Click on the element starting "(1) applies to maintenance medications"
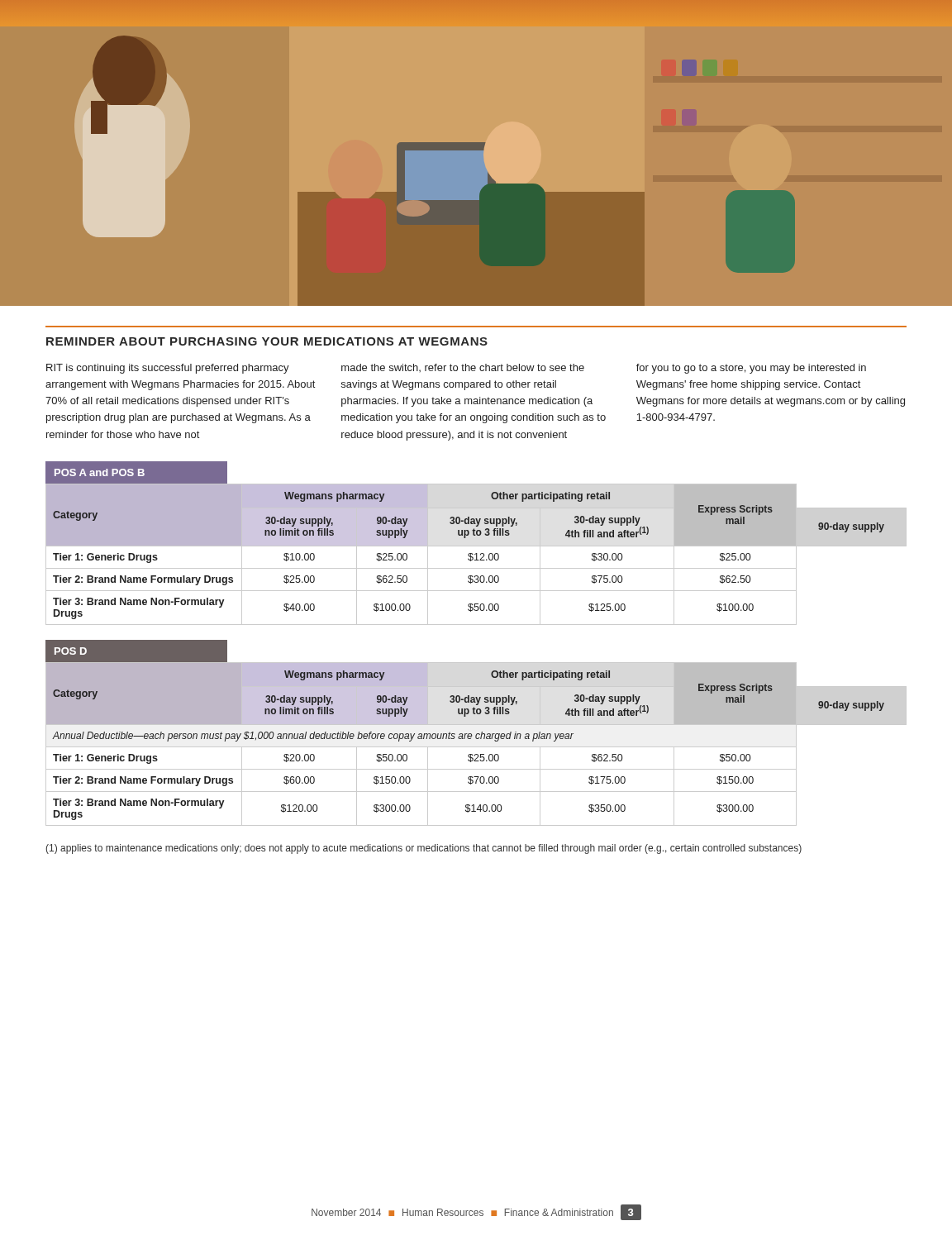 [424, 848]
